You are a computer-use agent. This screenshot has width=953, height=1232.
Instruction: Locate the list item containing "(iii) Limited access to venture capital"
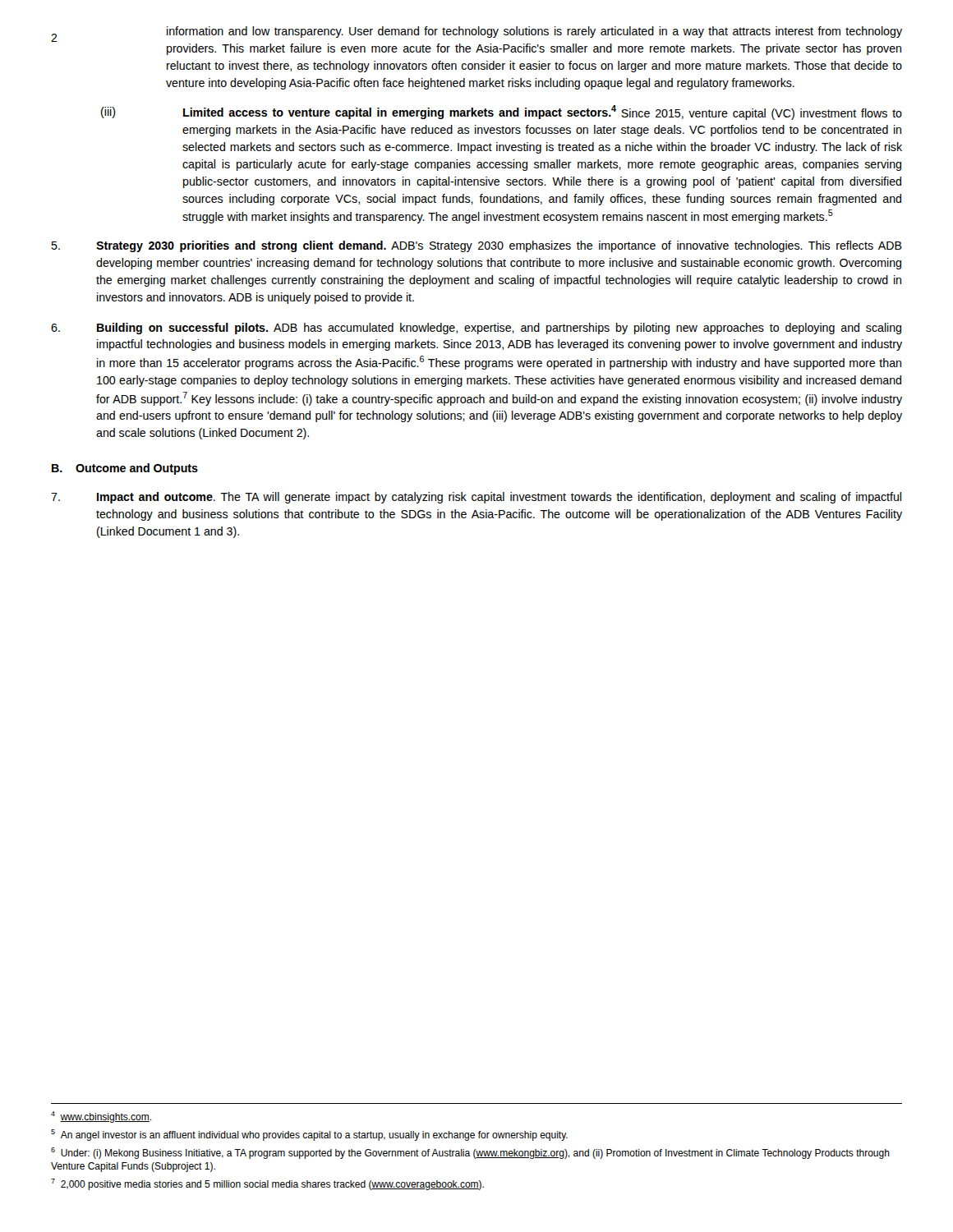501,165
